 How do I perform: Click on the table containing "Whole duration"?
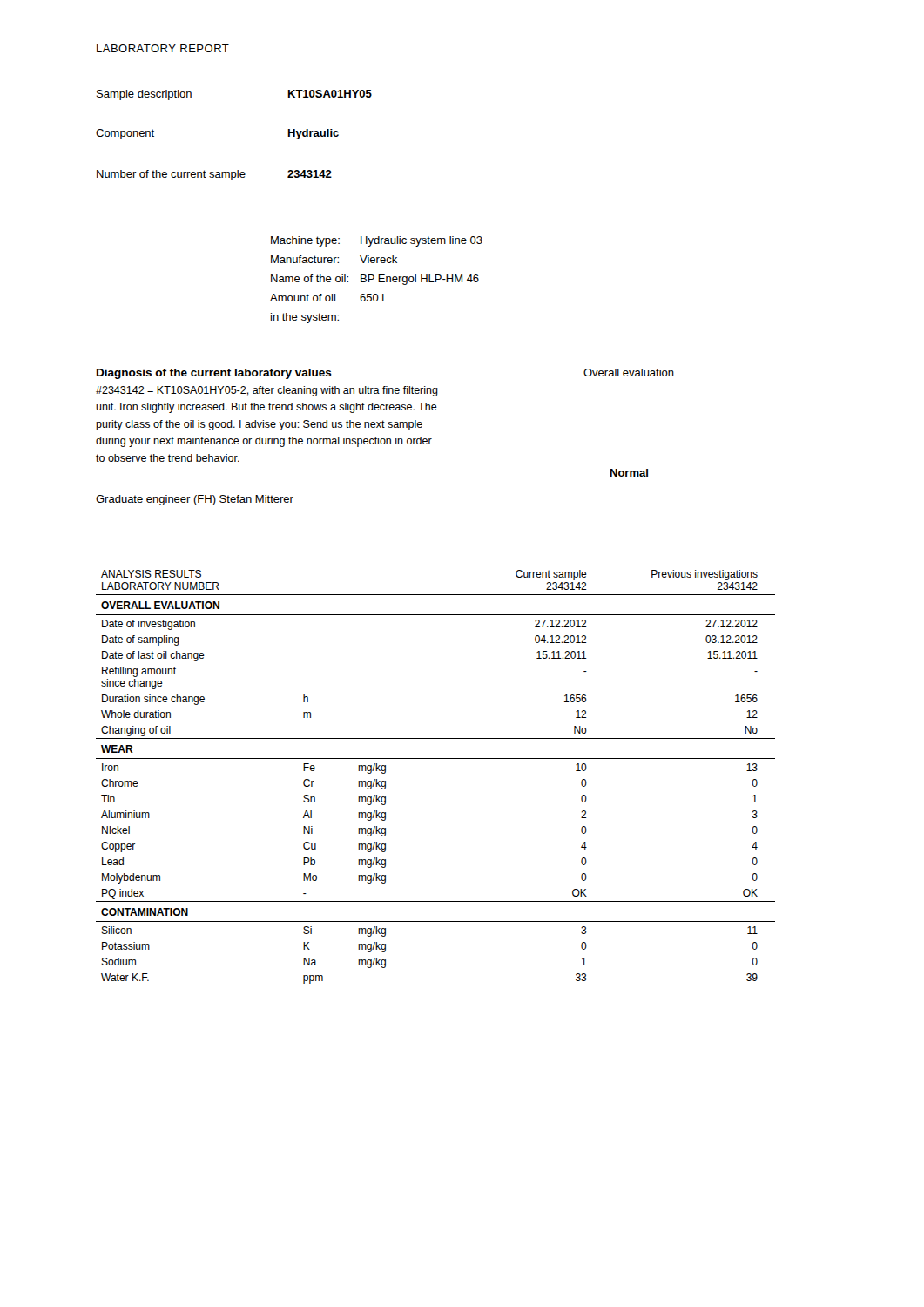(435, 776)
